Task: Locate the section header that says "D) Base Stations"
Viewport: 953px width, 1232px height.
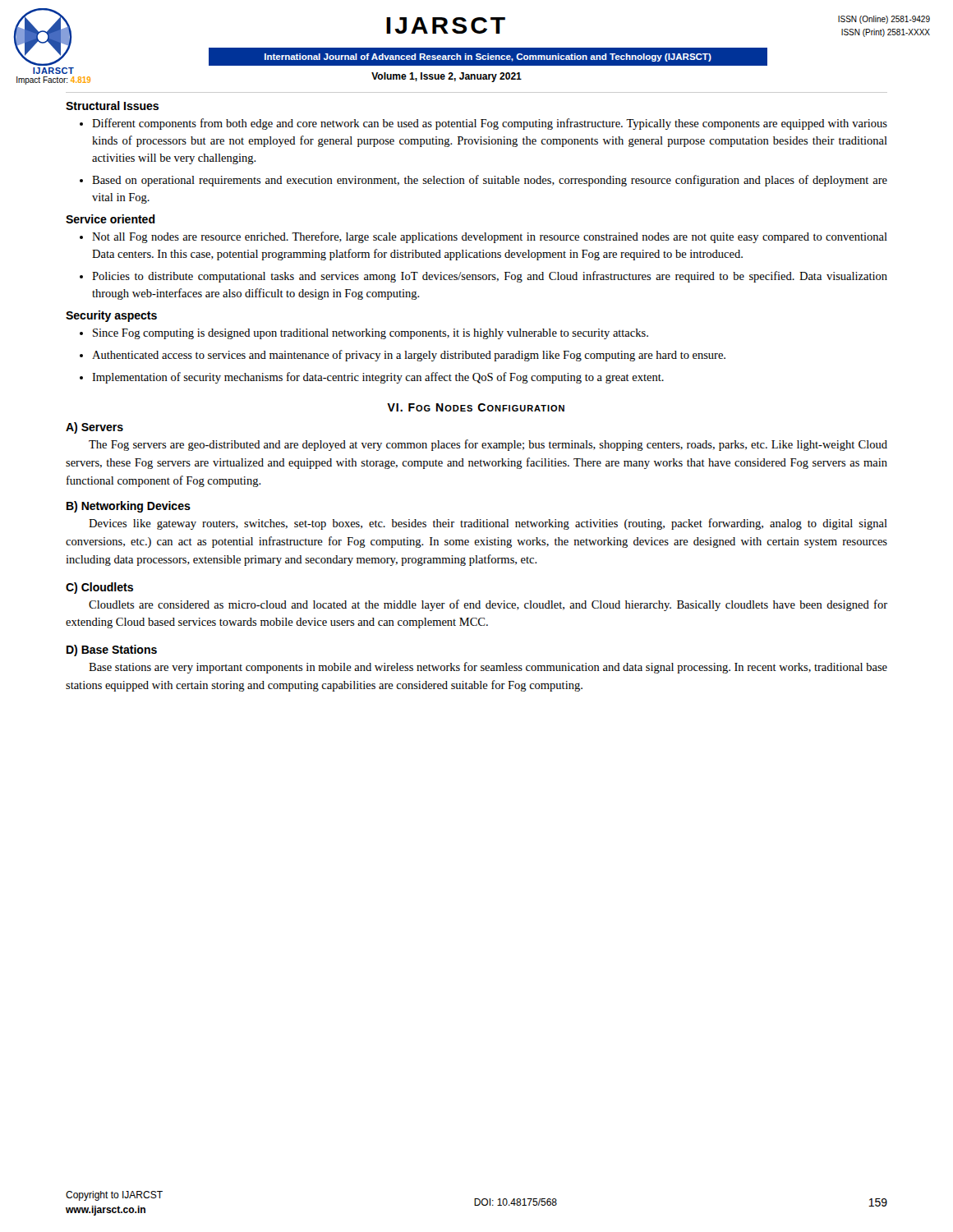Action: pos(111,650)
